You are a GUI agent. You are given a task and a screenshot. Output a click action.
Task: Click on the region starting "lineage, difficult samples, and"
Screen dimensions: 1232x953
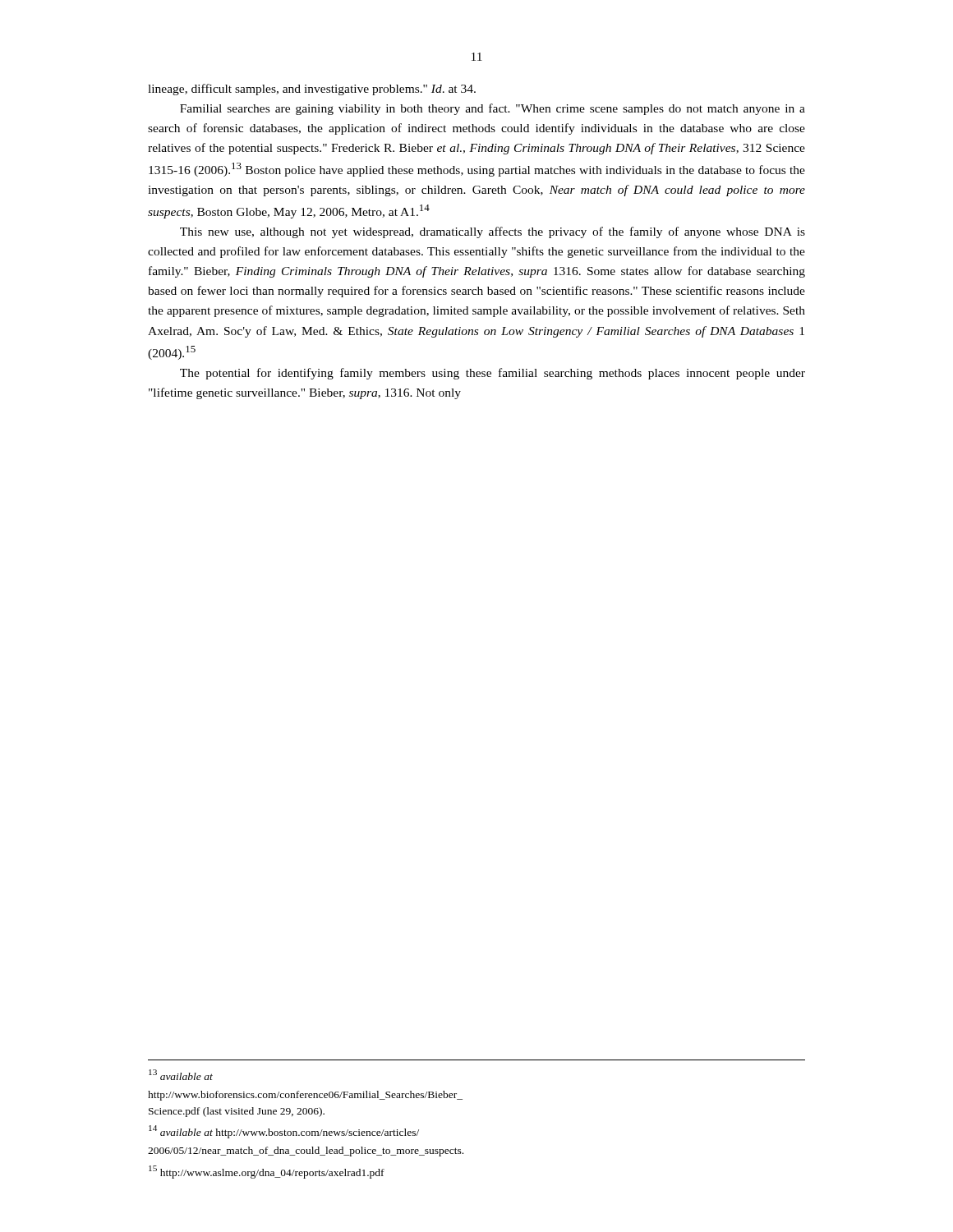point(476,241)
